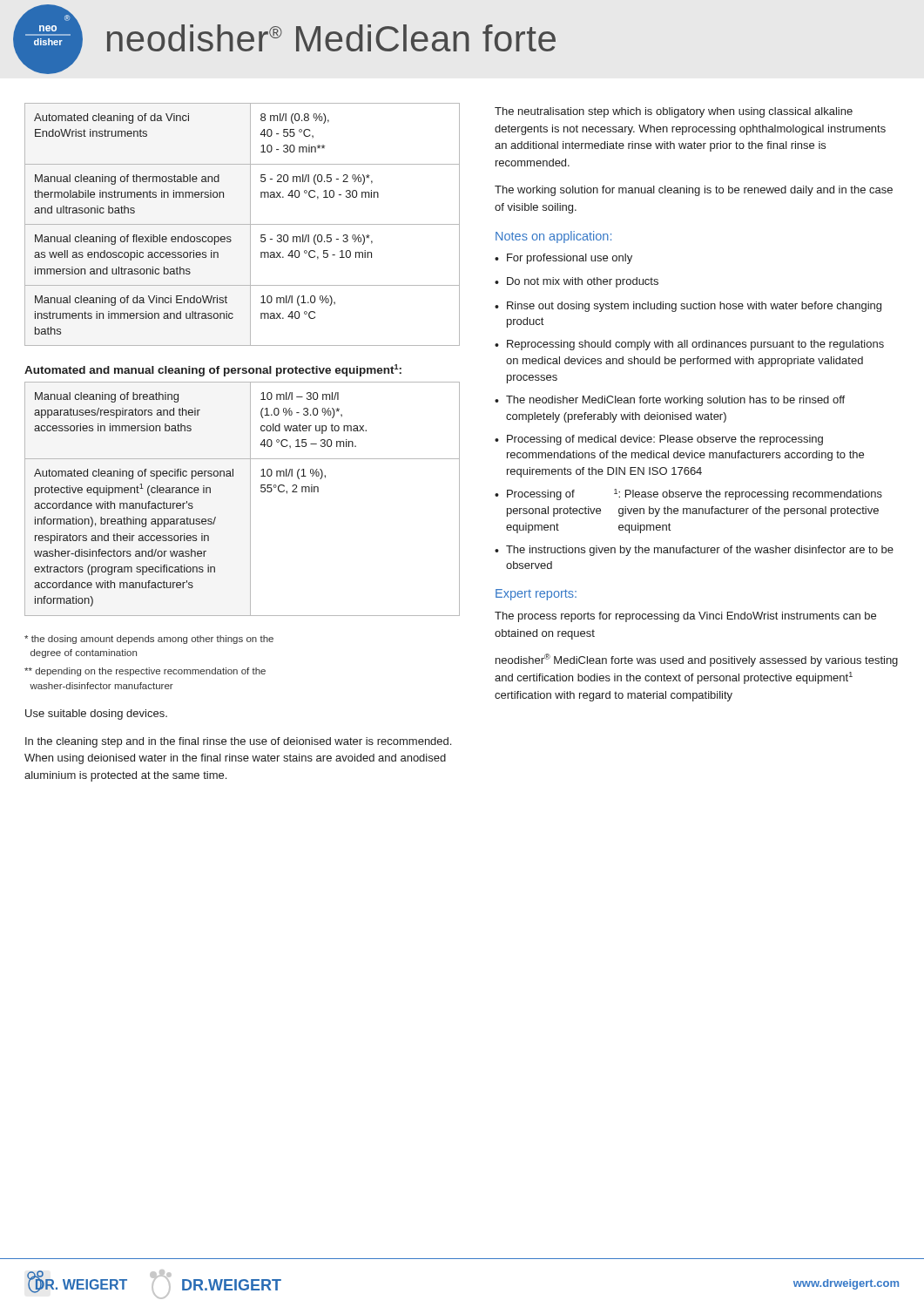Locate the block of text that opens with "Do not mix with other"

click(582, 281)
